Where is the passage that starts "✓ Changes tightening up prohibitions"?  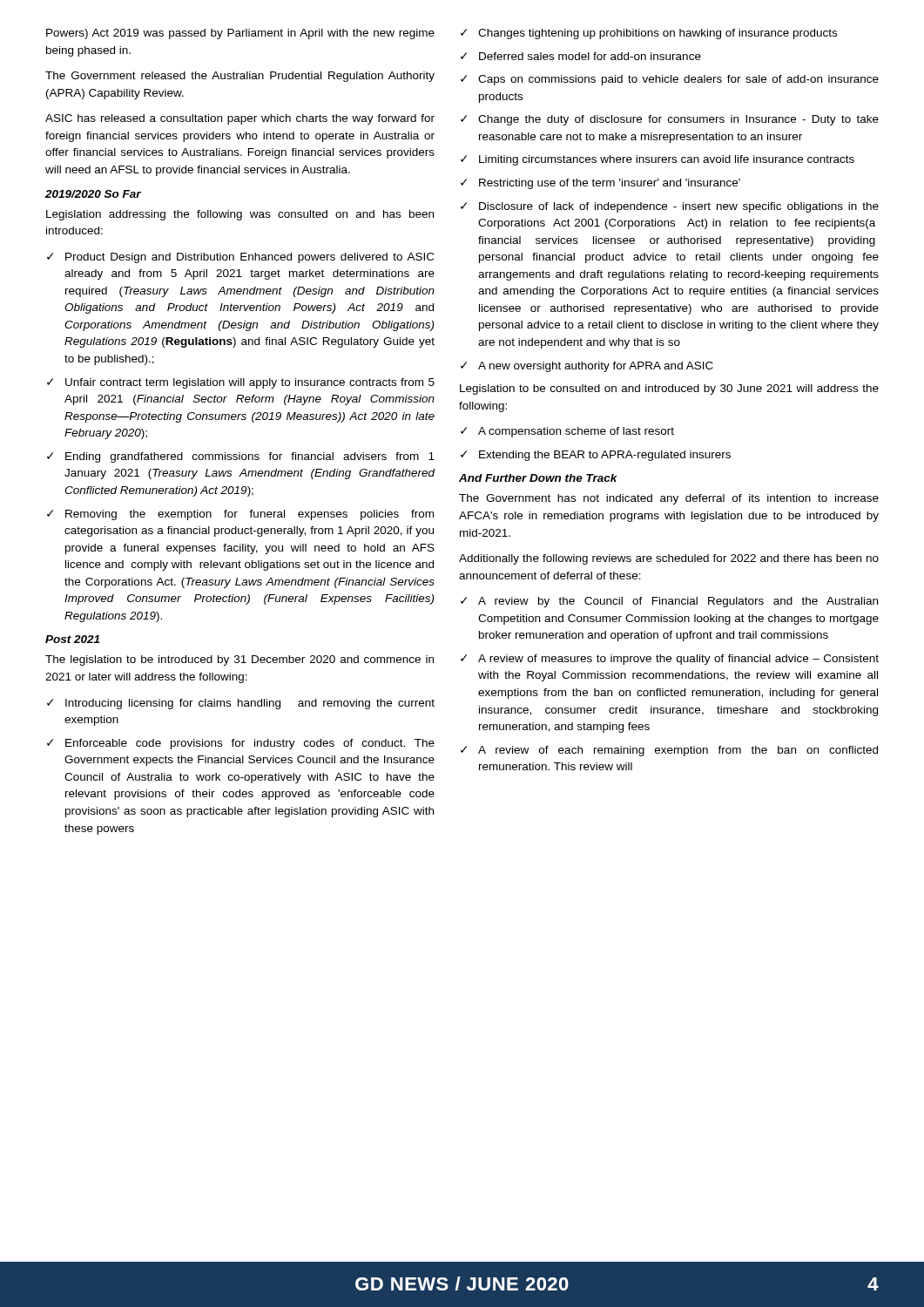tap(669, 33)
